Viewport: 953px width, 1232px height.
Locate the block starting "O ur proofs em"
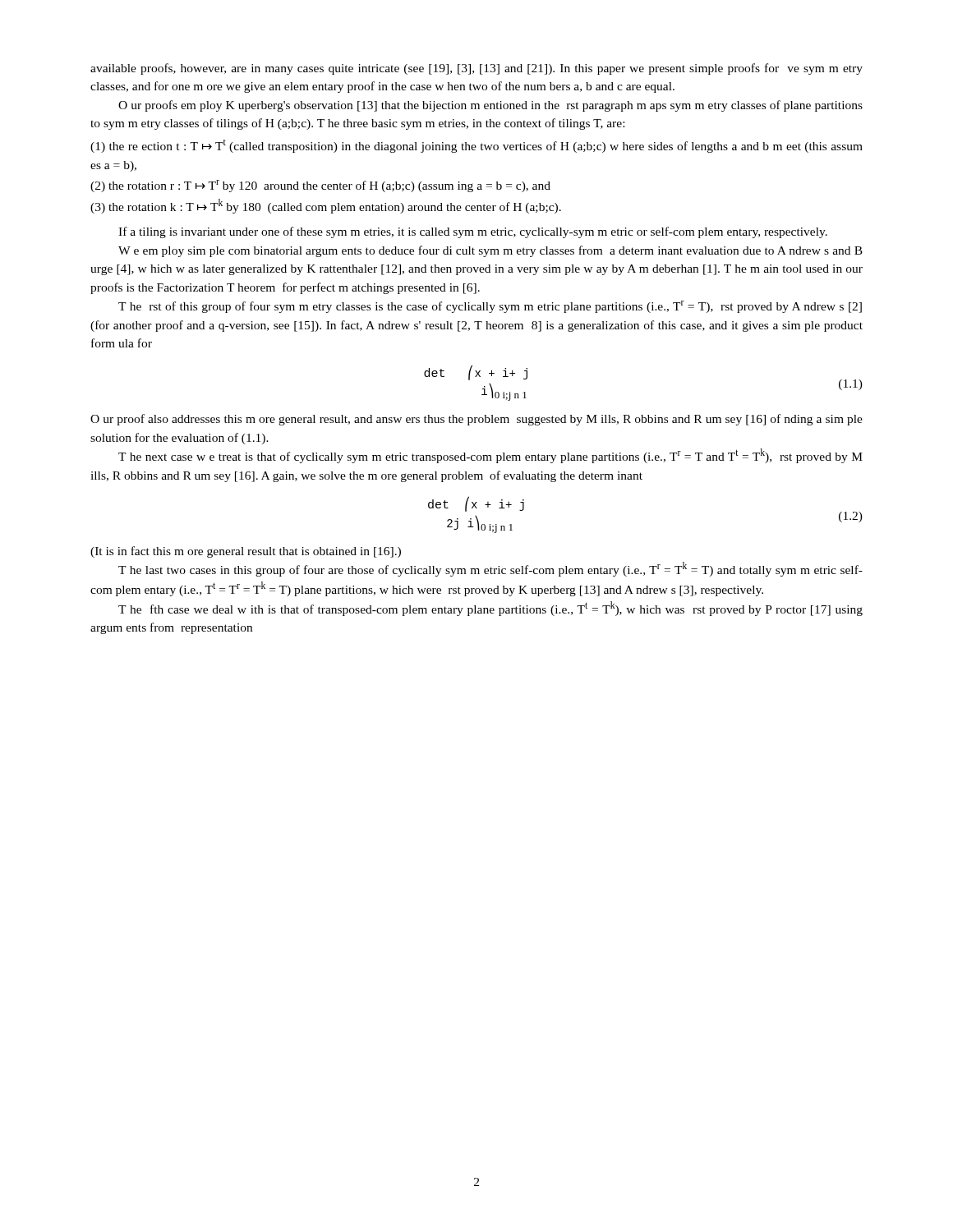pos(476,115)
